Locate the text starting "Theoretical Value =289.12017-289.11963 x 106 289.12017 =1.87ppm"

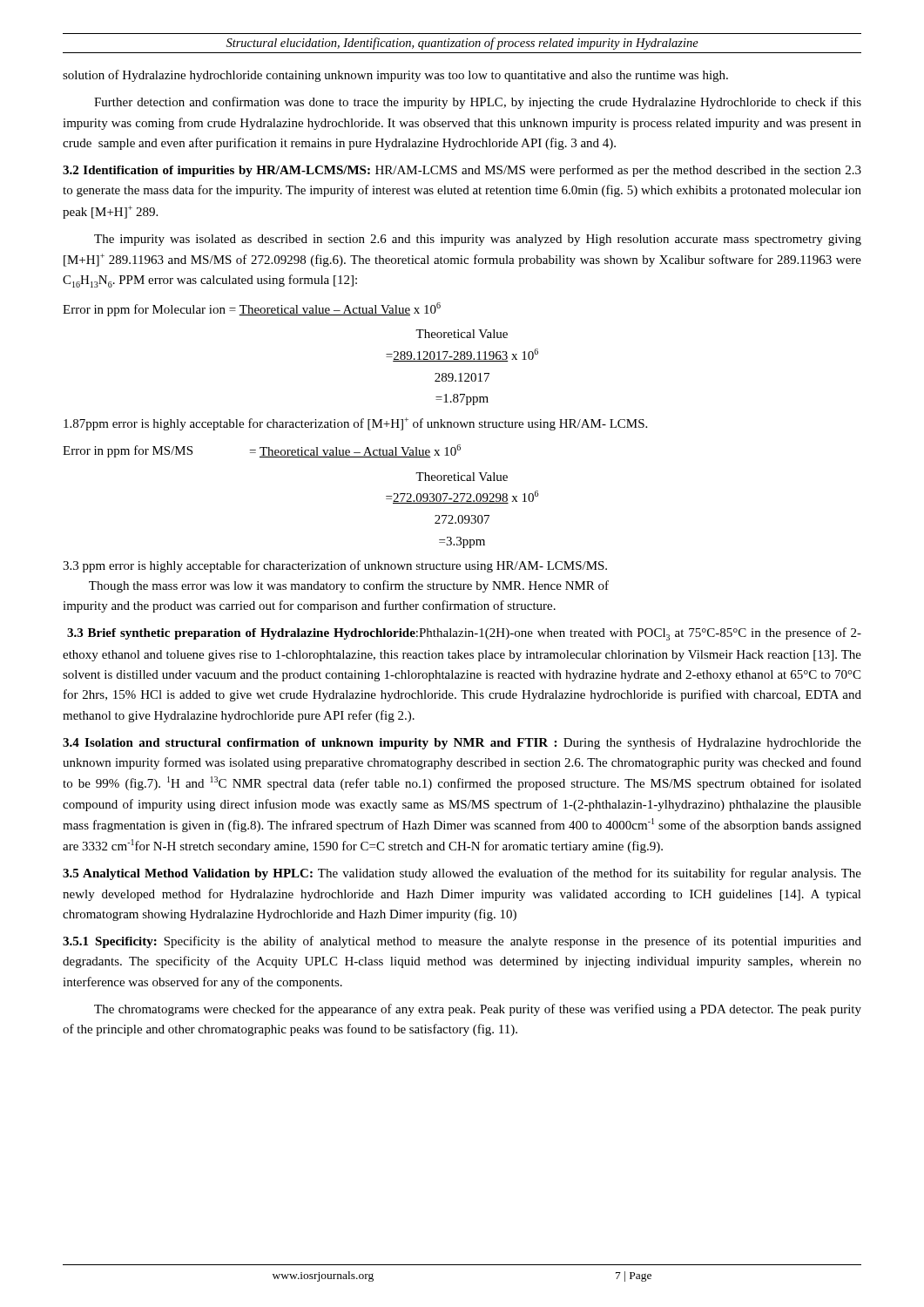point(462,366)
